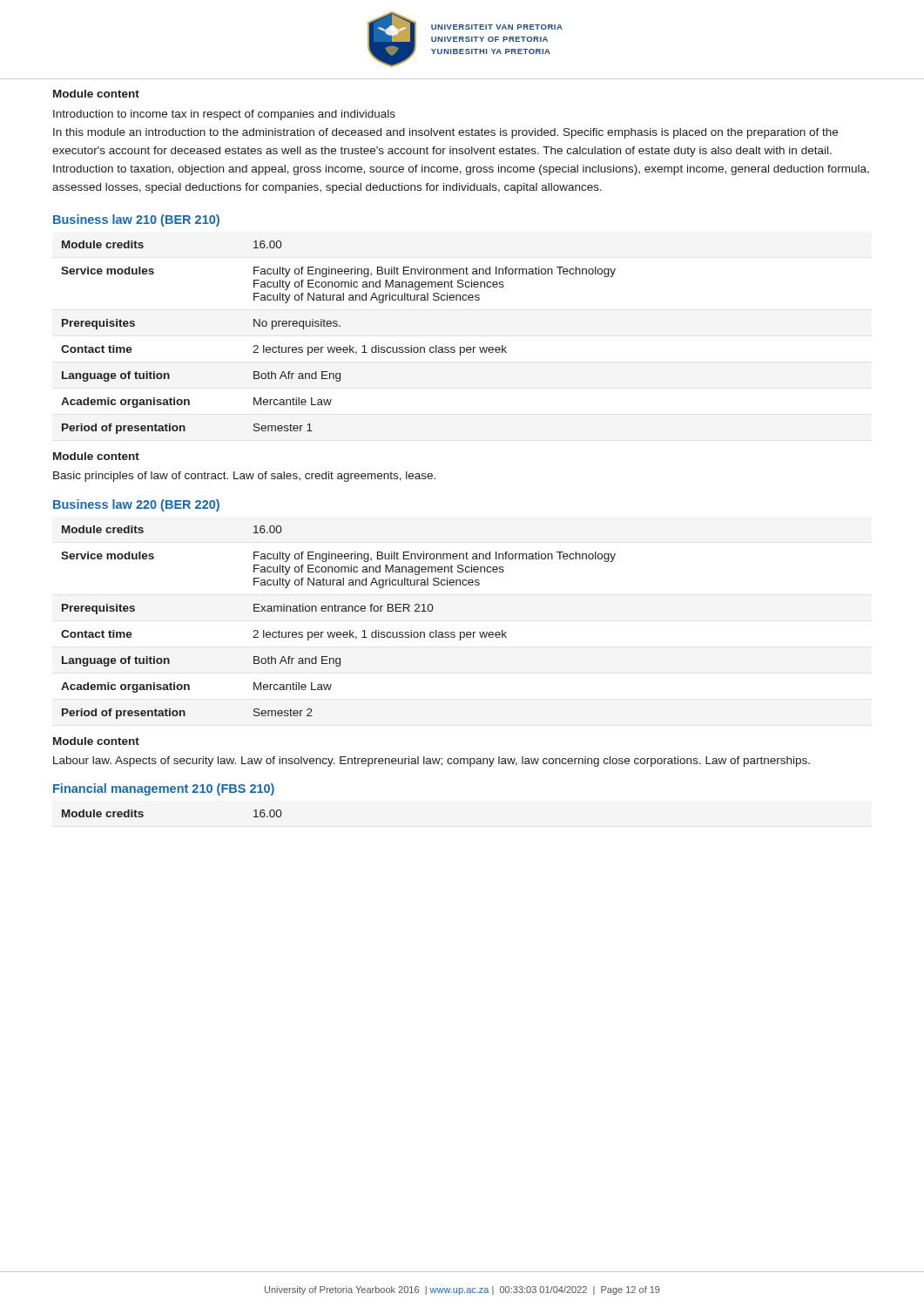This screenshot has width=924, height=1307.
Task: Point to the block beginning "Labour law. Aspects of security"
Action: (x=432, y=760)
